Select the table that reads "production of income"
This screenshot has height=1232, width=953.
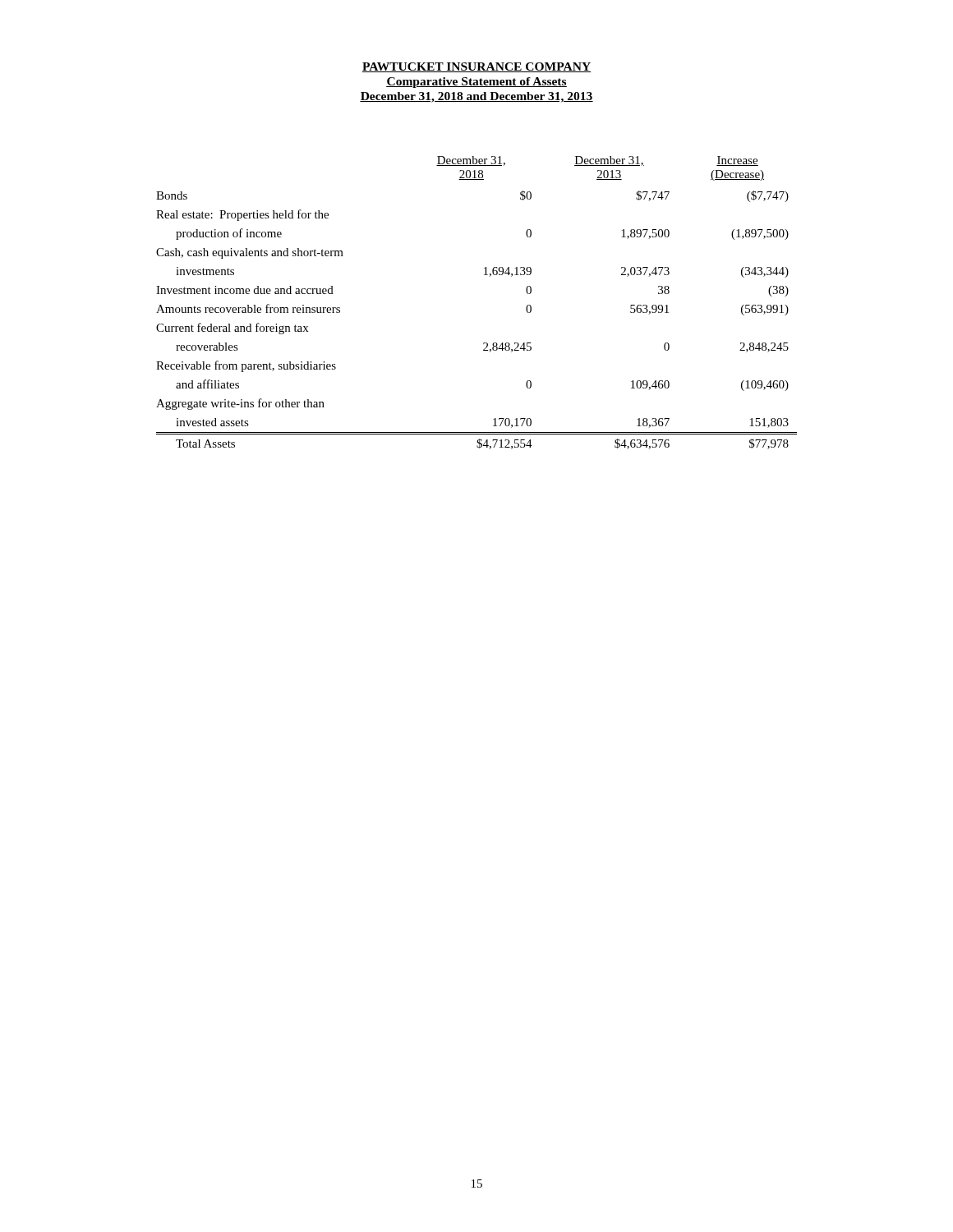click(x=476, y=291)
